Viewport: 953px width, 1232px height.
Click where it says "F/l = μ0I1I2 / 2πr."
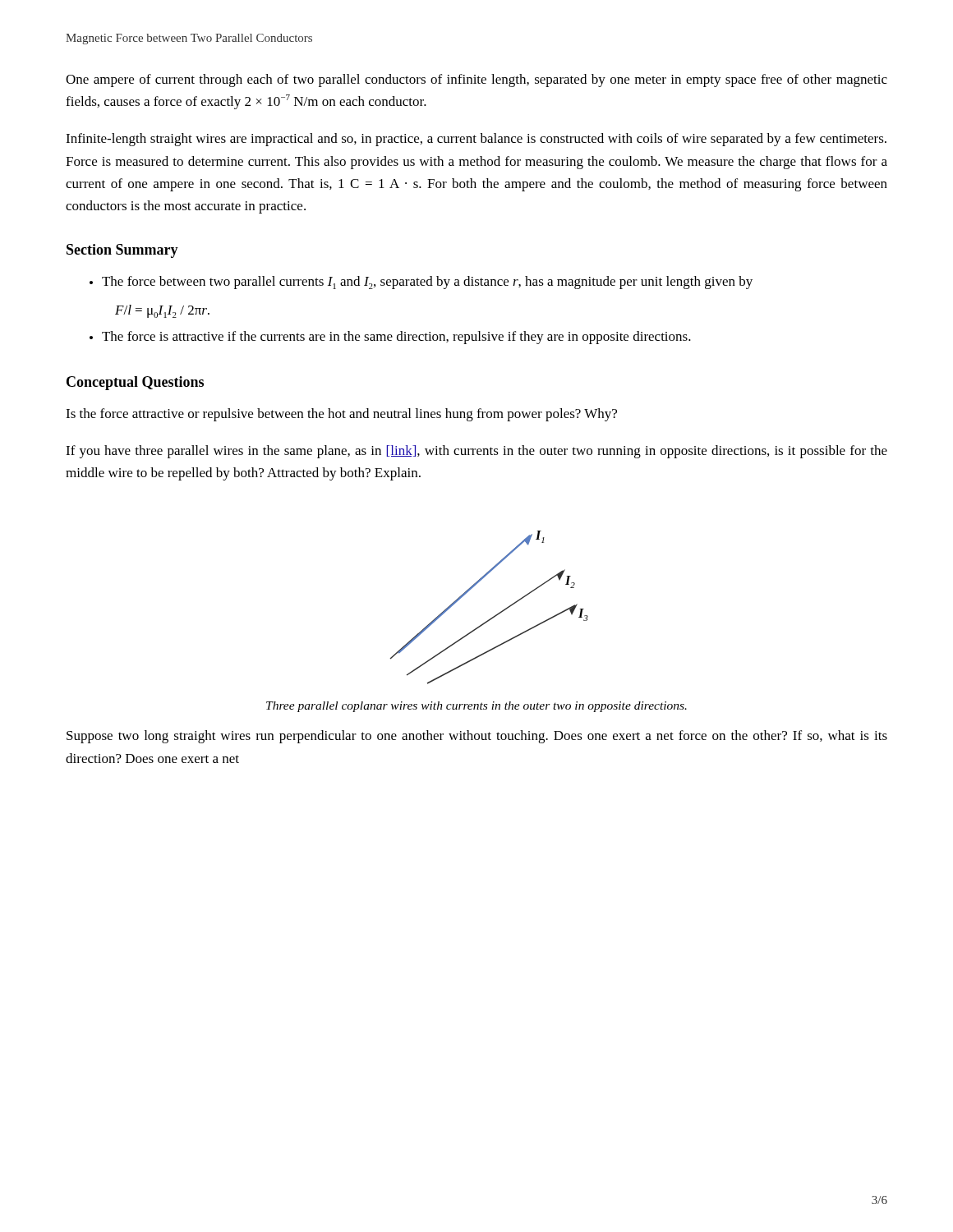tap(163, 311)
